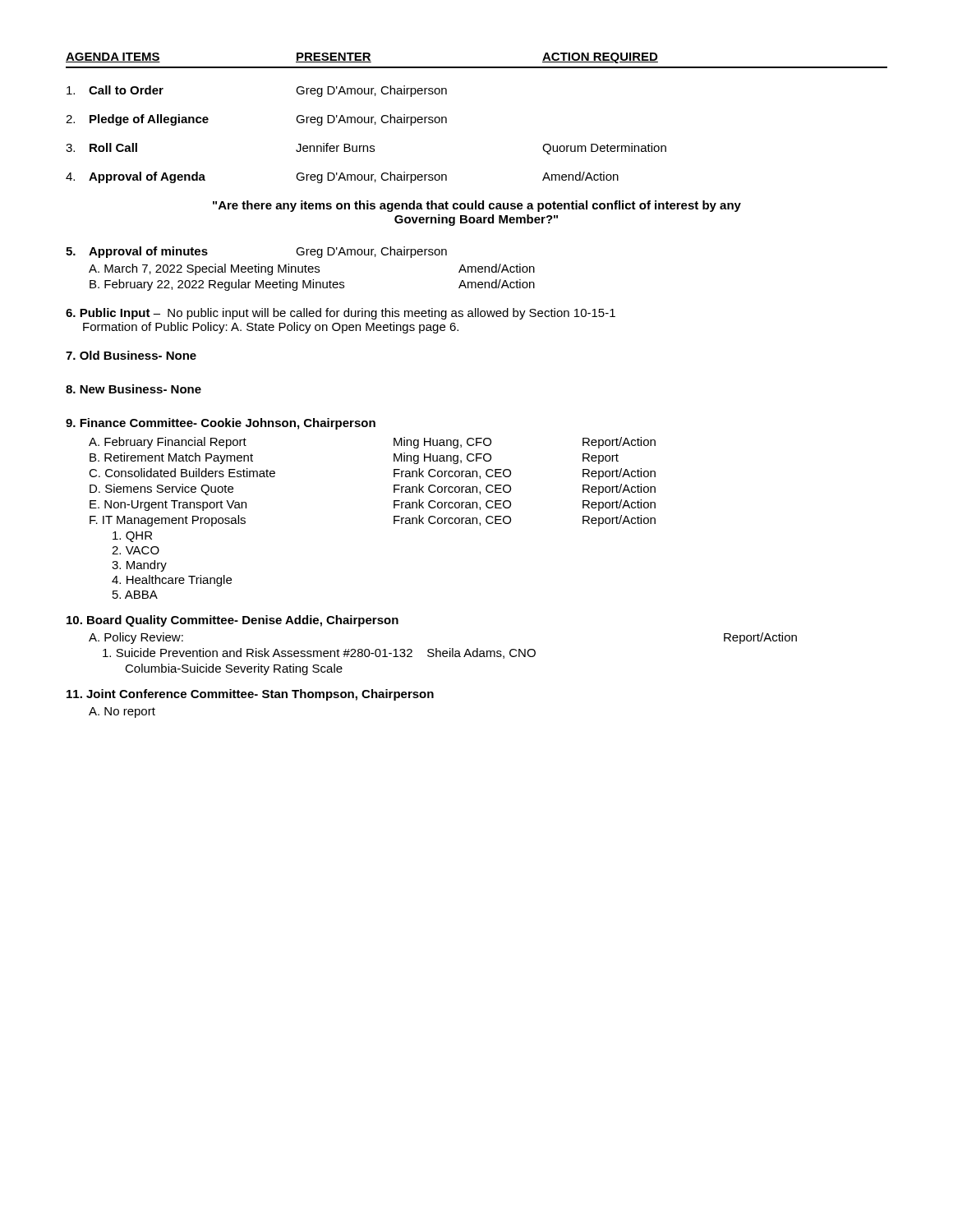This screenshot has height=1232, width=953.
Task: Find the list item that reads "9. Finance Committee- Cookie Johnson,"
Action: click(x=476, y=508)
